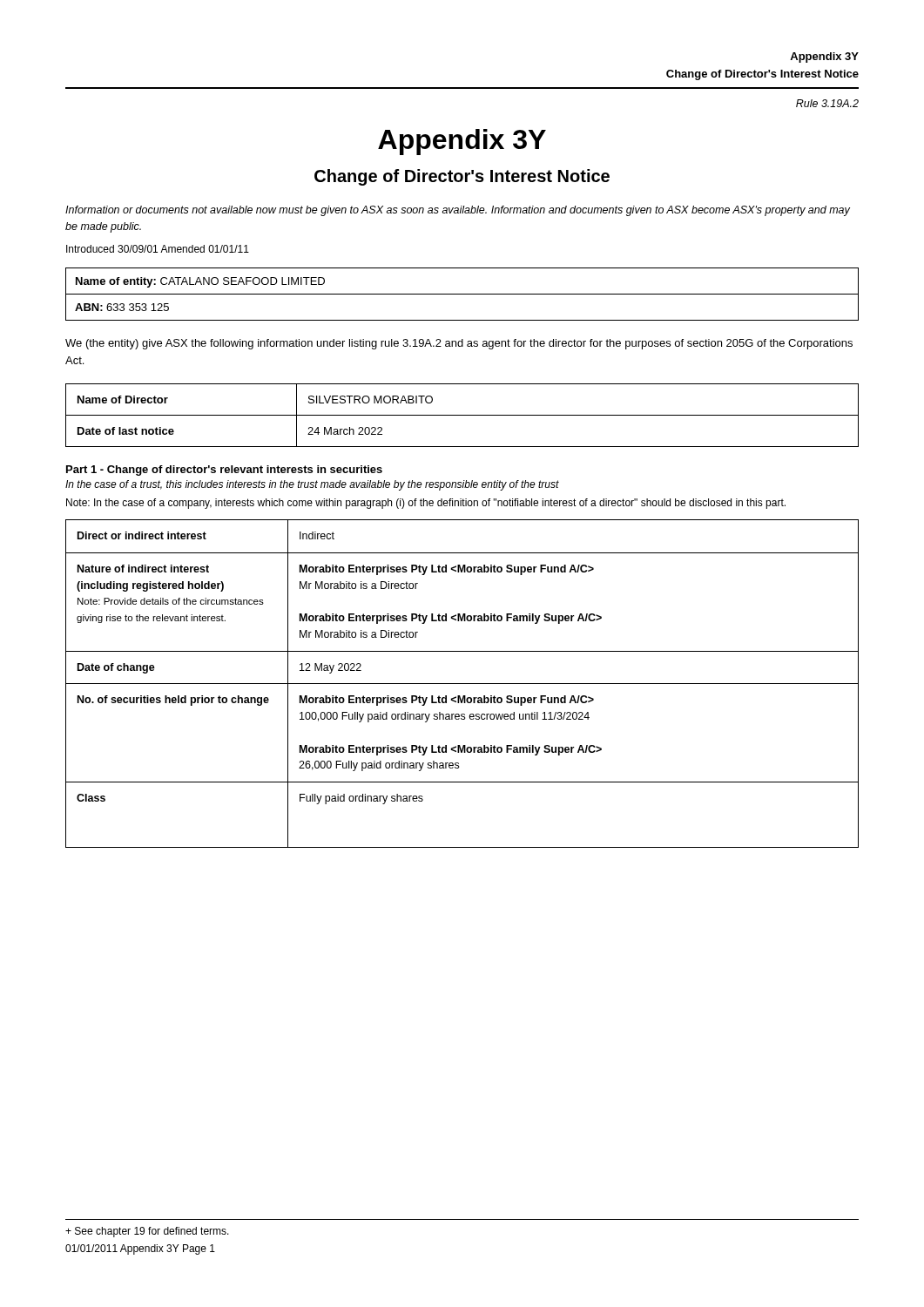Locate the block starting "Information or documents not available"

(458, 218)
